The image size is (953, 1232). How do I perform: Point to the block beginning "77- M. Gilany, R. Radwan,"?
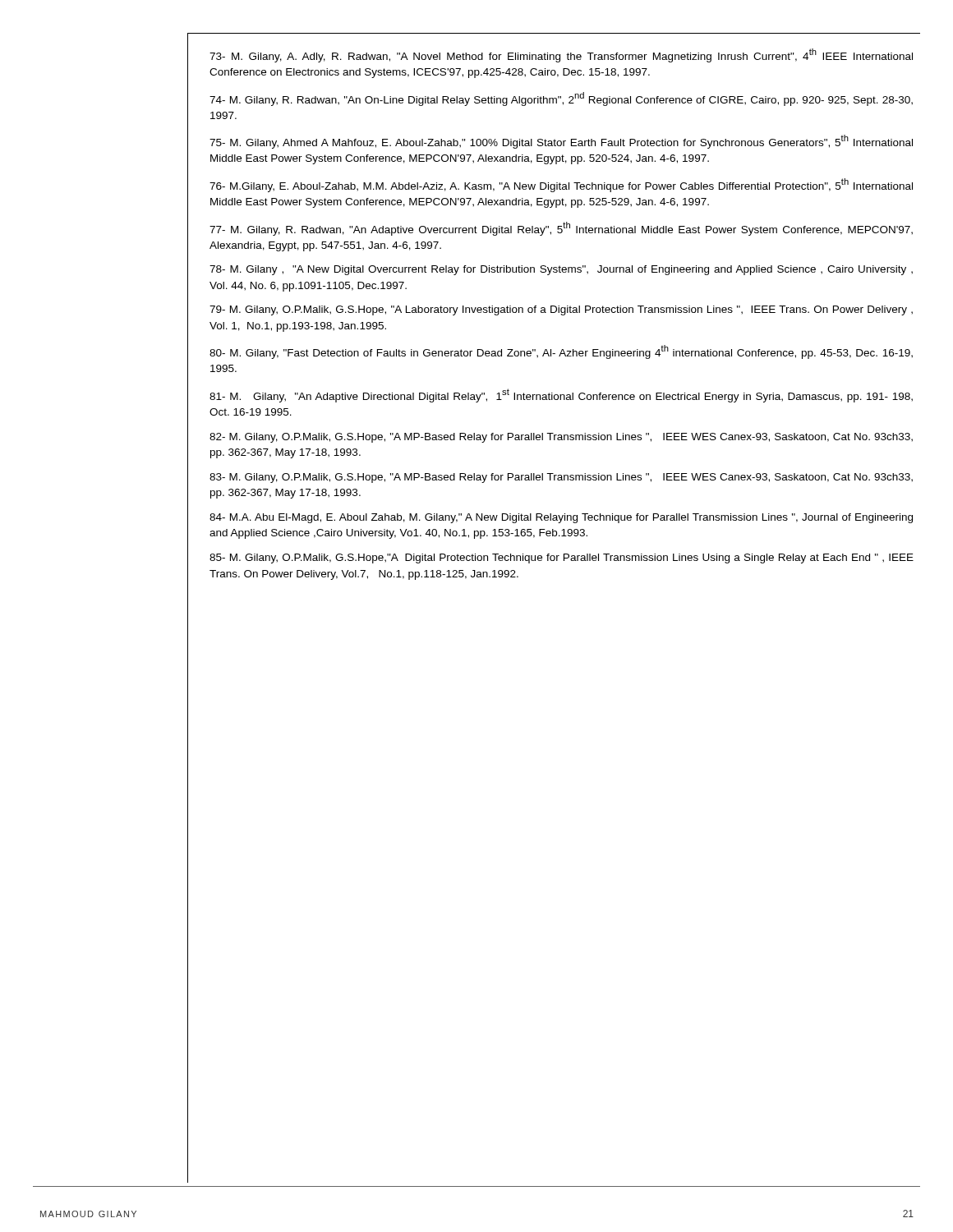pos(562,235)
